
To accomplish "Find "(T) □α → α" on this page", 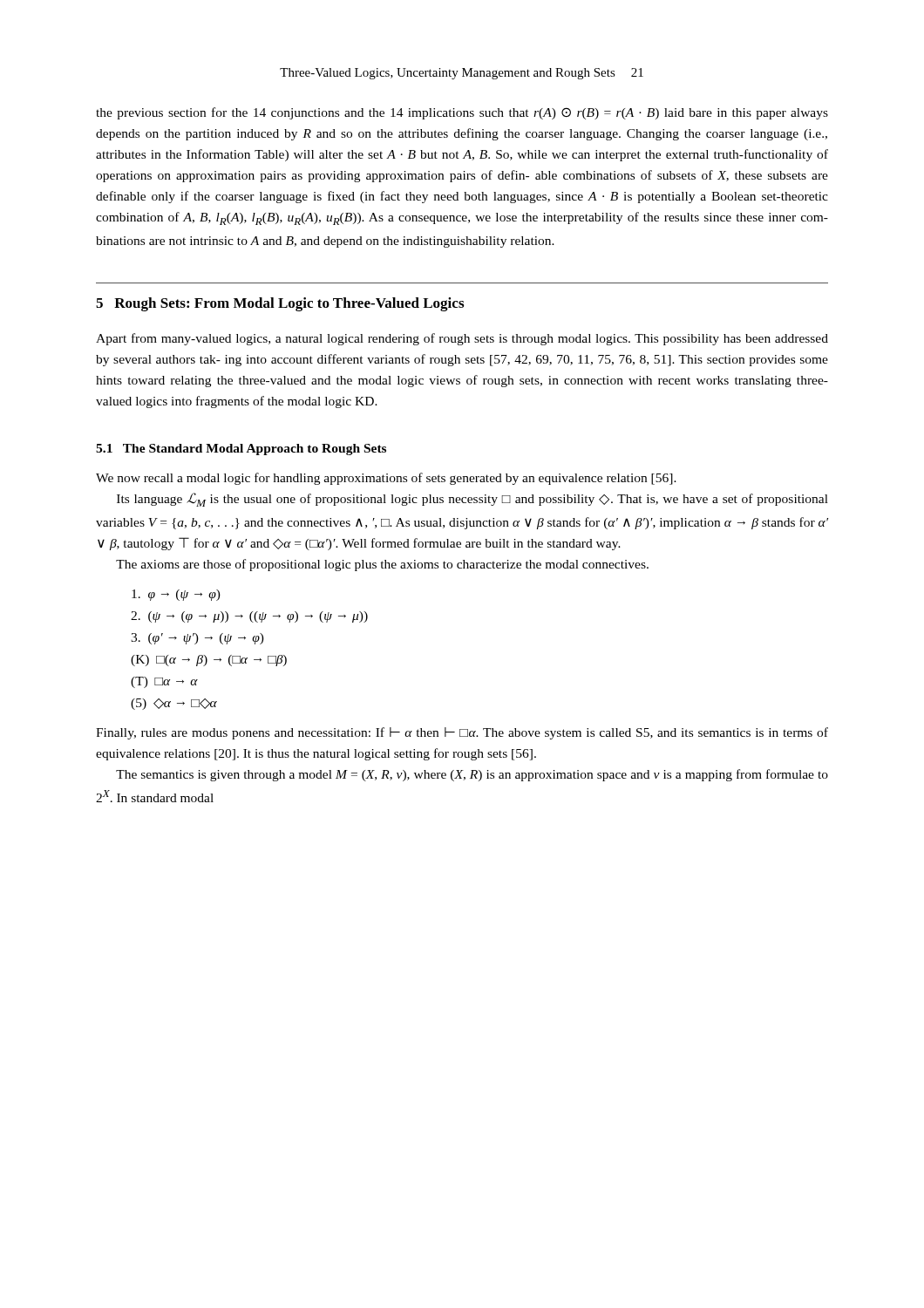I will pyautogui.click(x=164, y=681).
